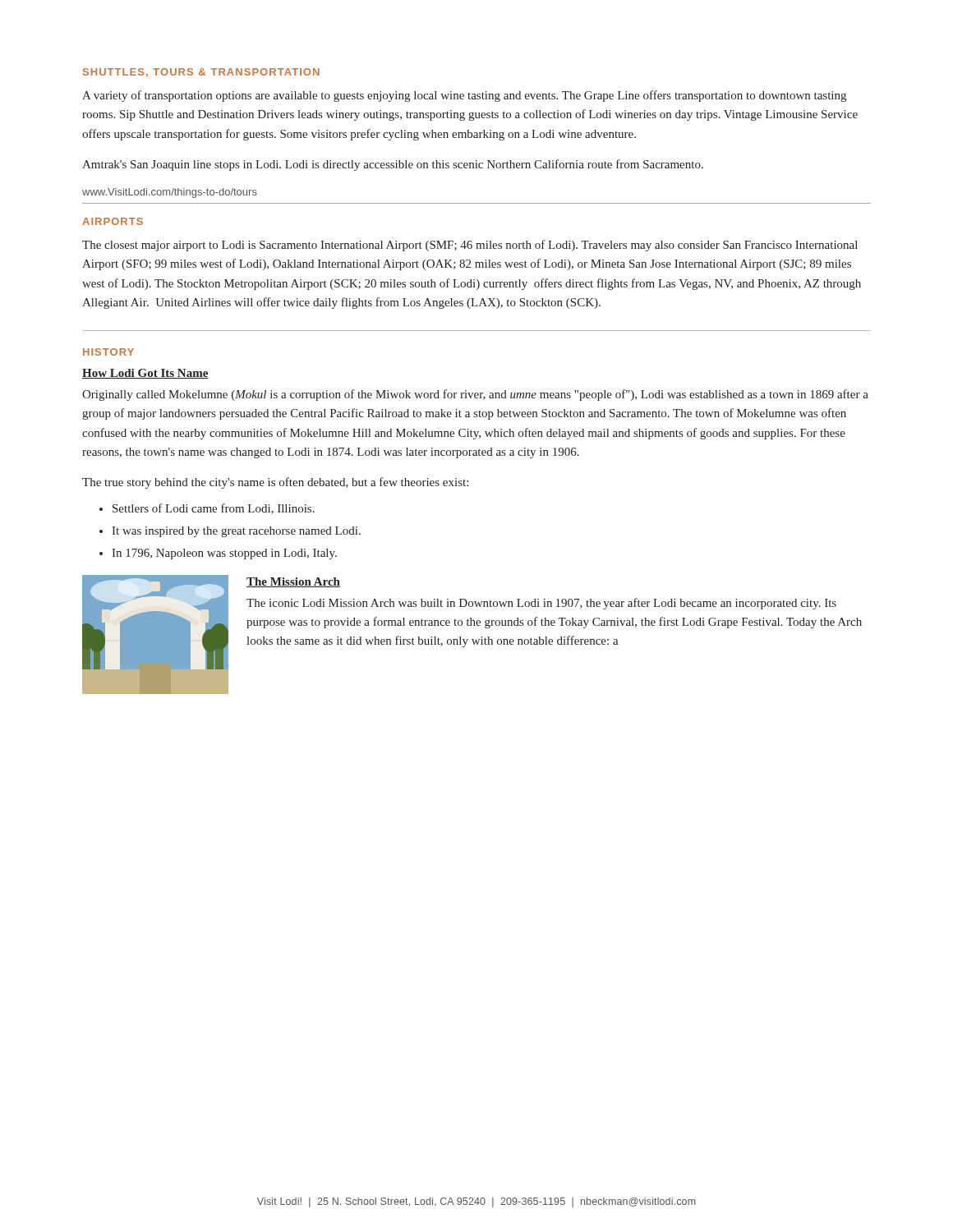This screenshot has height=1232, width=953.
Task: Click on the text starting "Amtrak's San Joaquin line"
Action: pyautogui.click(x=393, y=164)
